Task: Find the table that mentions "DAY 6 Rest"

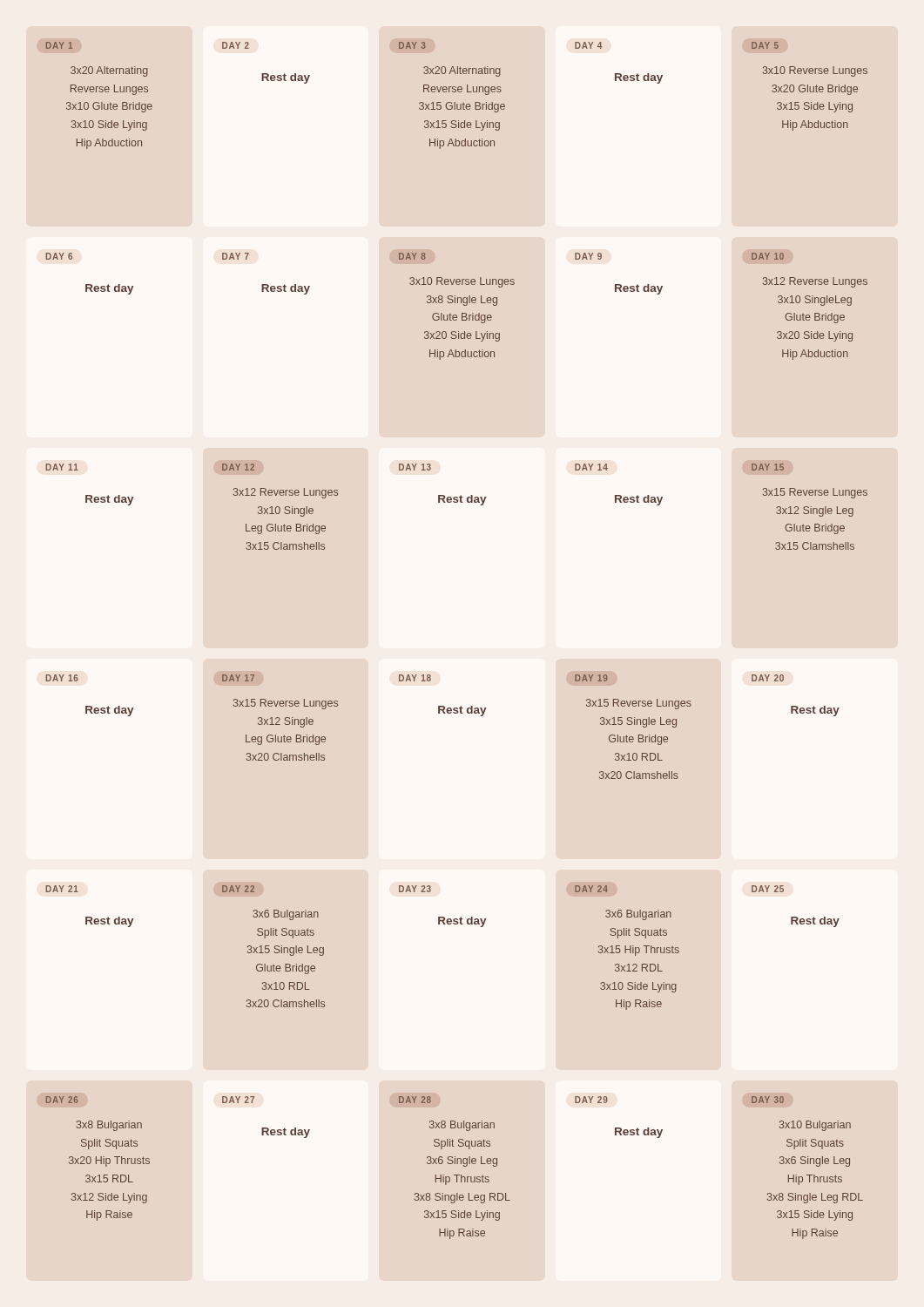Action: click(x=109, y=337)
